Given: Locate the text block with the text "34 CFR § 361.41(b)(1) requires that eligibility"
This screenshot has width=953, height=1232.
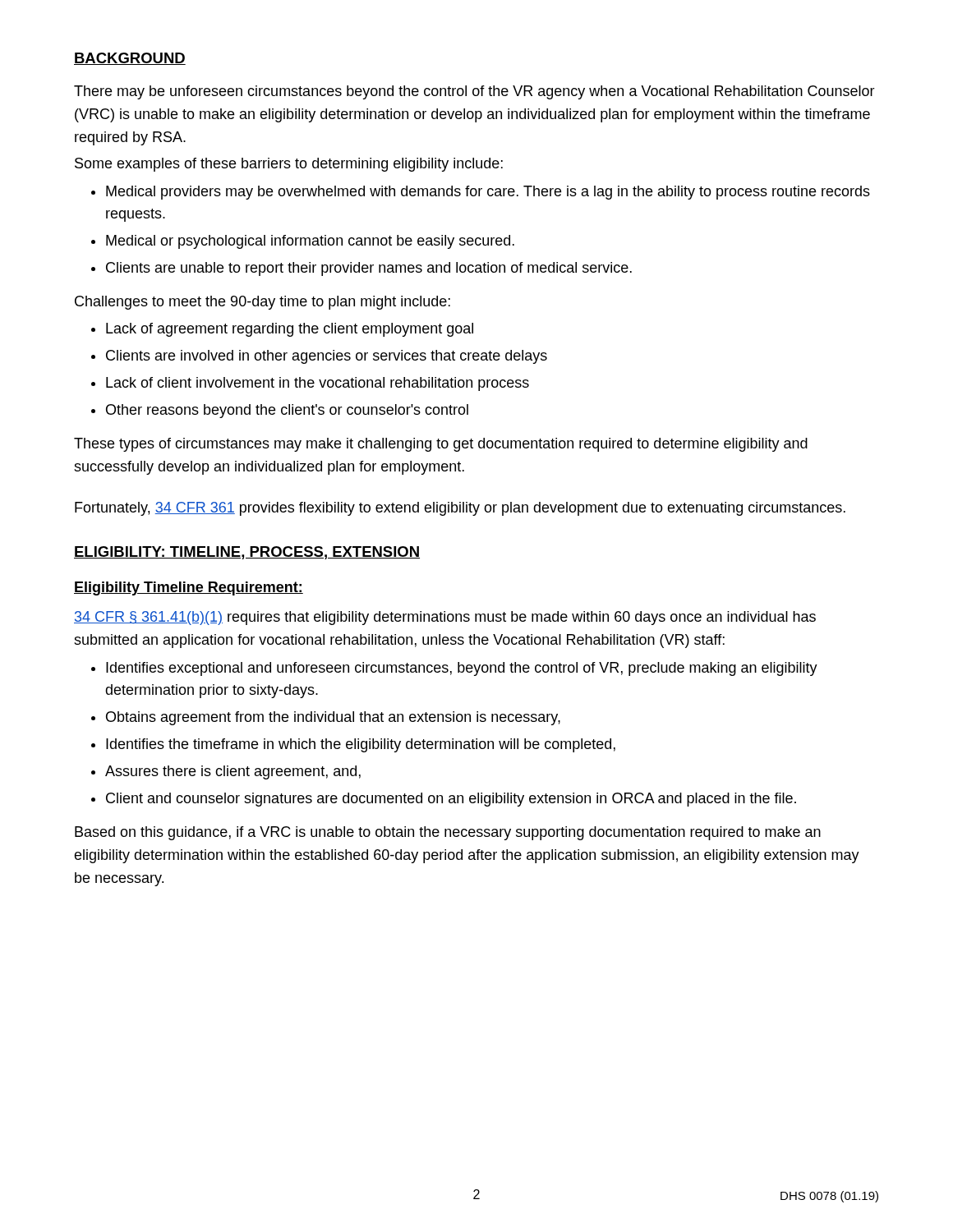Looking at the screenshot, I should point(445,628).
